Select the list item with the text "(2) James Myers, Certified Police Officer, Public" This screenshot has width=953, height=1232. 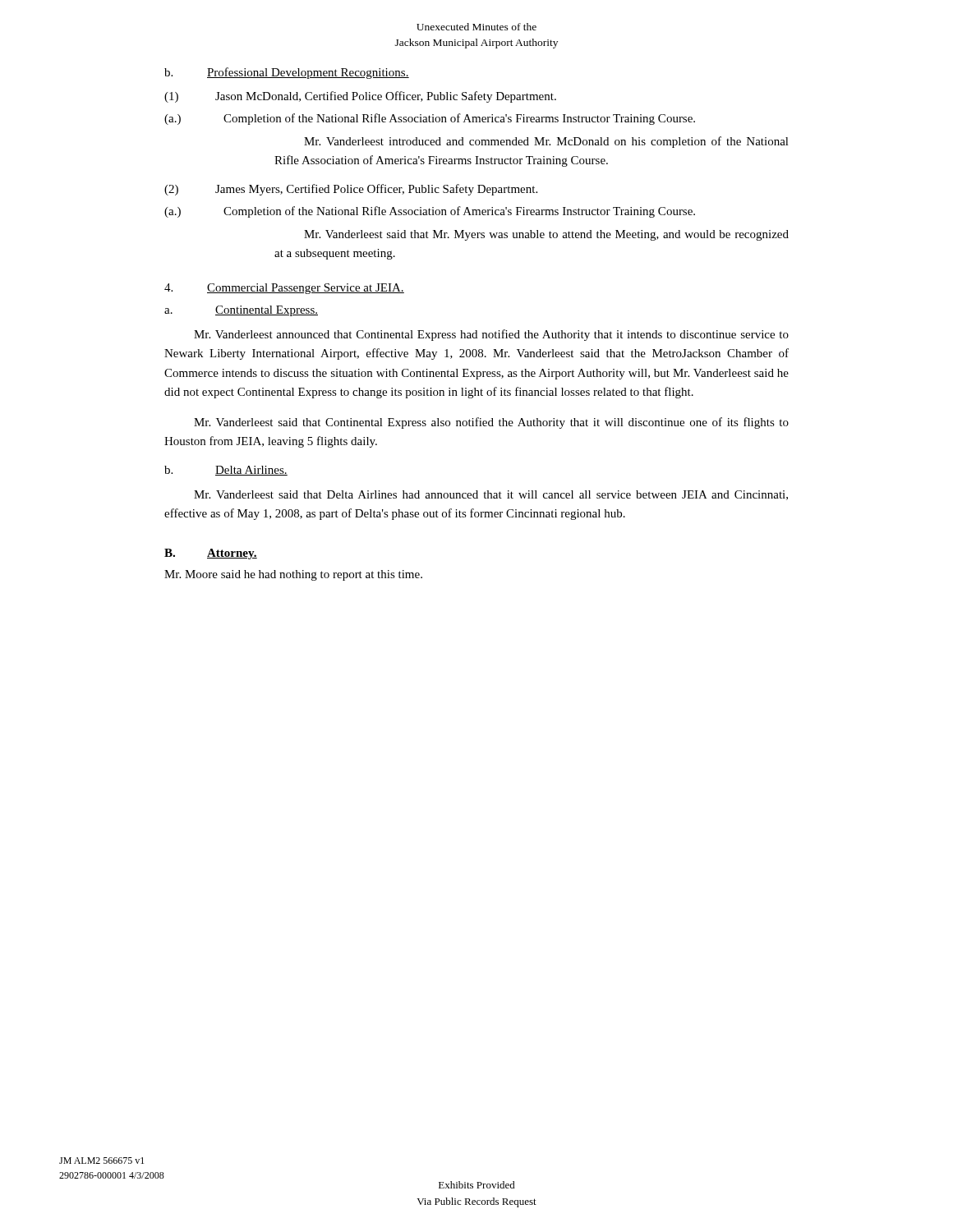476,189
